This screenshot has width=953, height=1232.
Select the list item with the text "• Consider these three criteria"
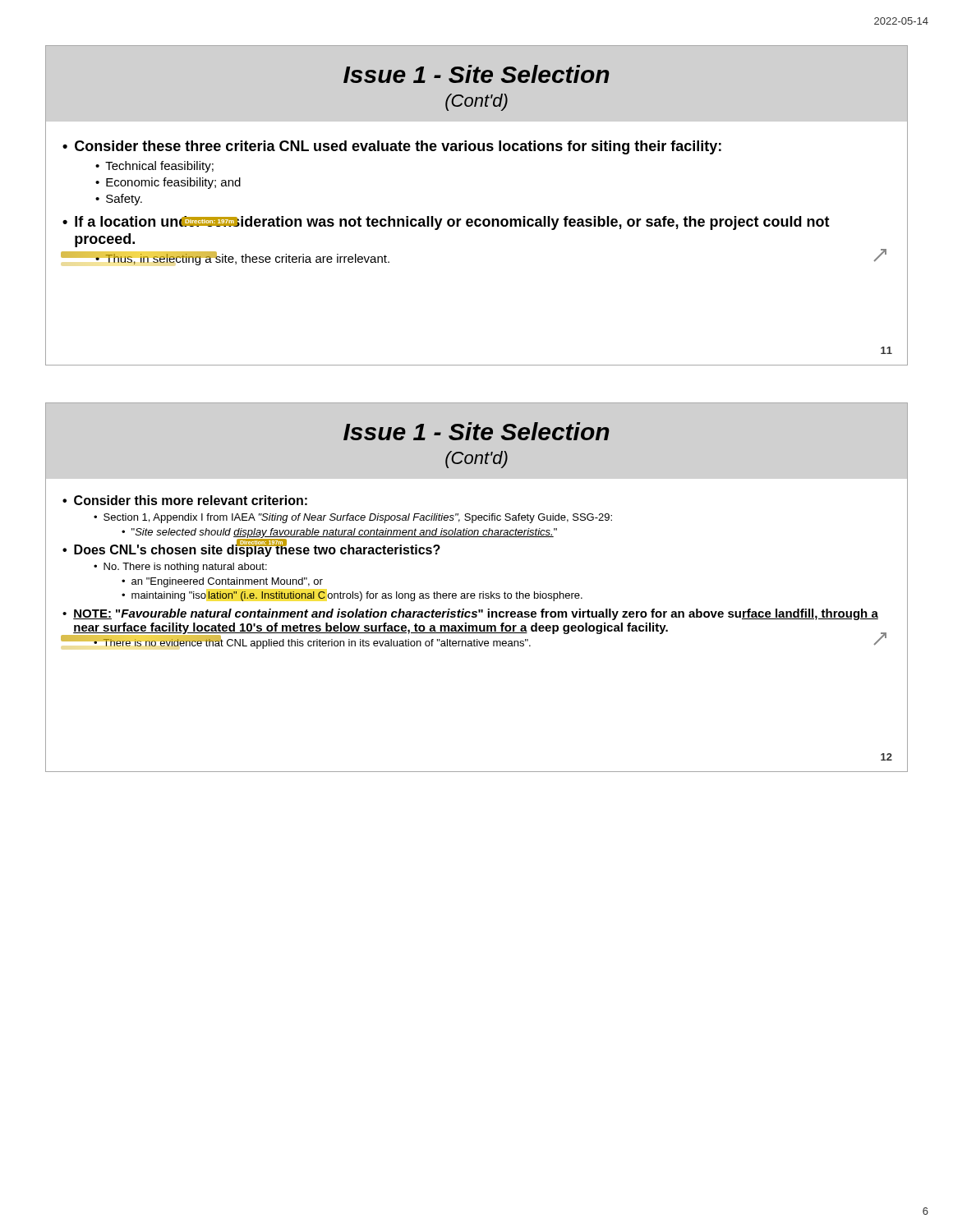click(x=392, y=147)
